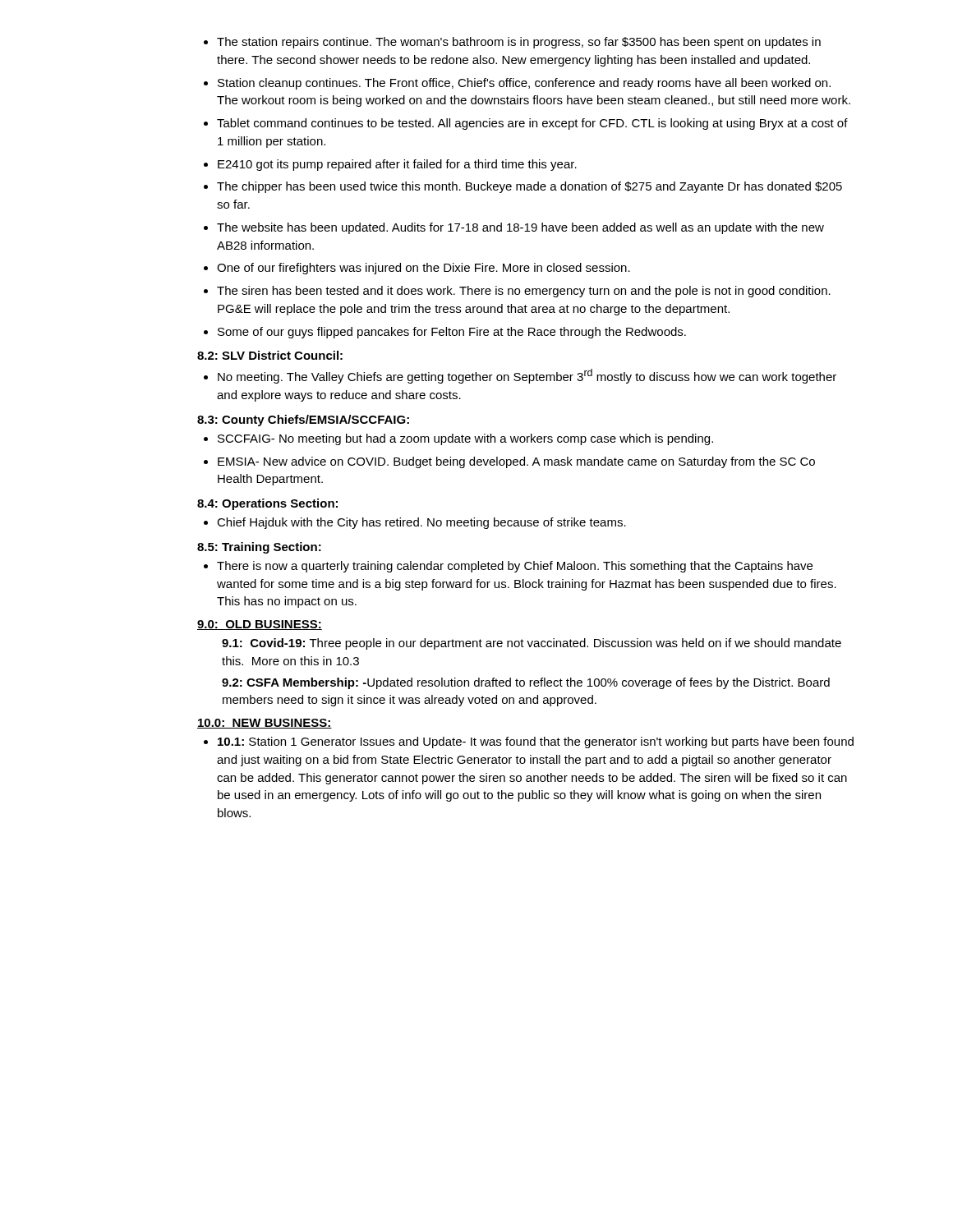Find the passage starting "10.0: NEW BUSINESS:"
The image size is (953, 1232).
(264, 722)
